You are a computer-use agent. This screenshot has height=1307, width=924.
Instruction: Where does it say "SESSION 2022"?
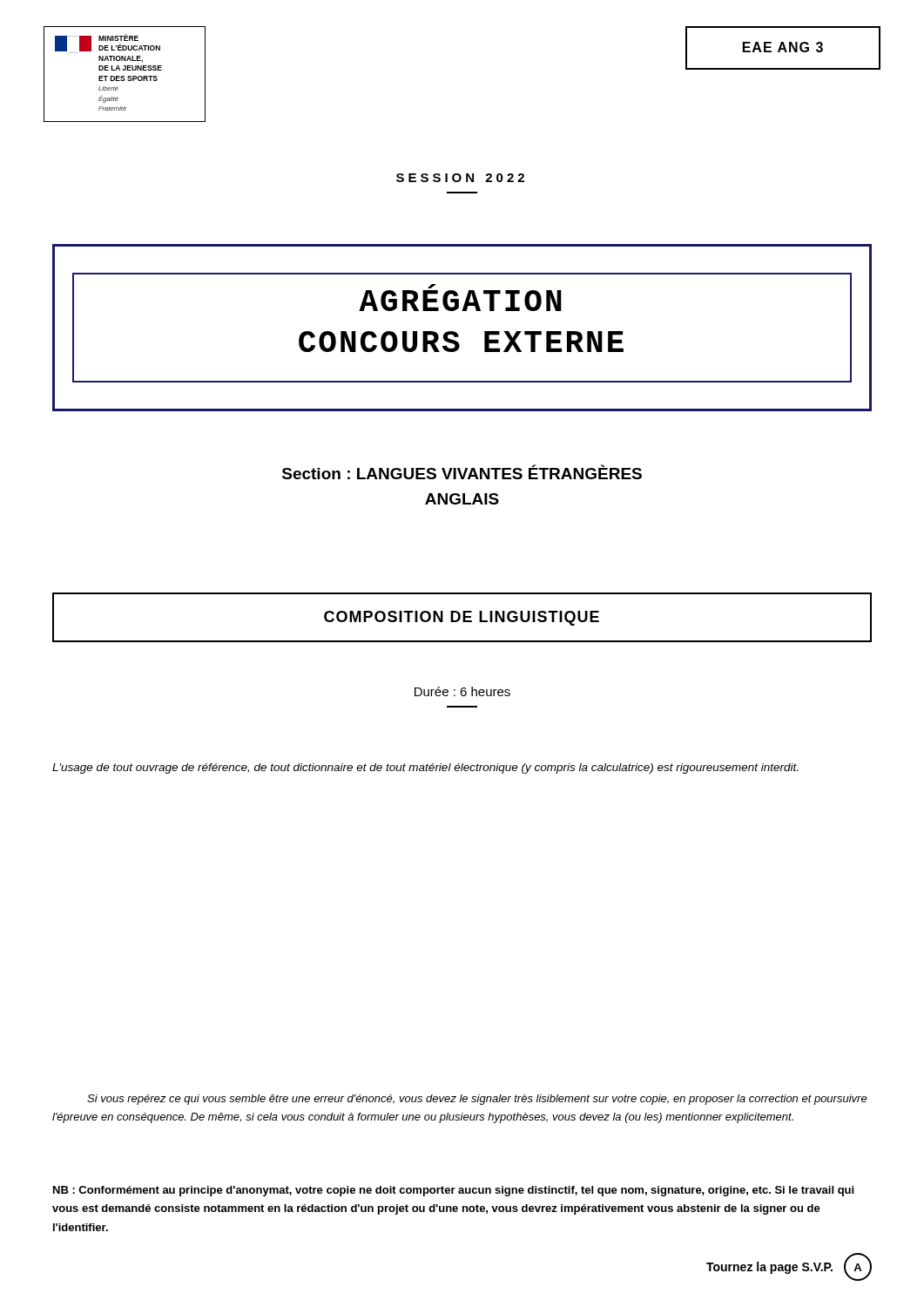click(x=462, y=182)
